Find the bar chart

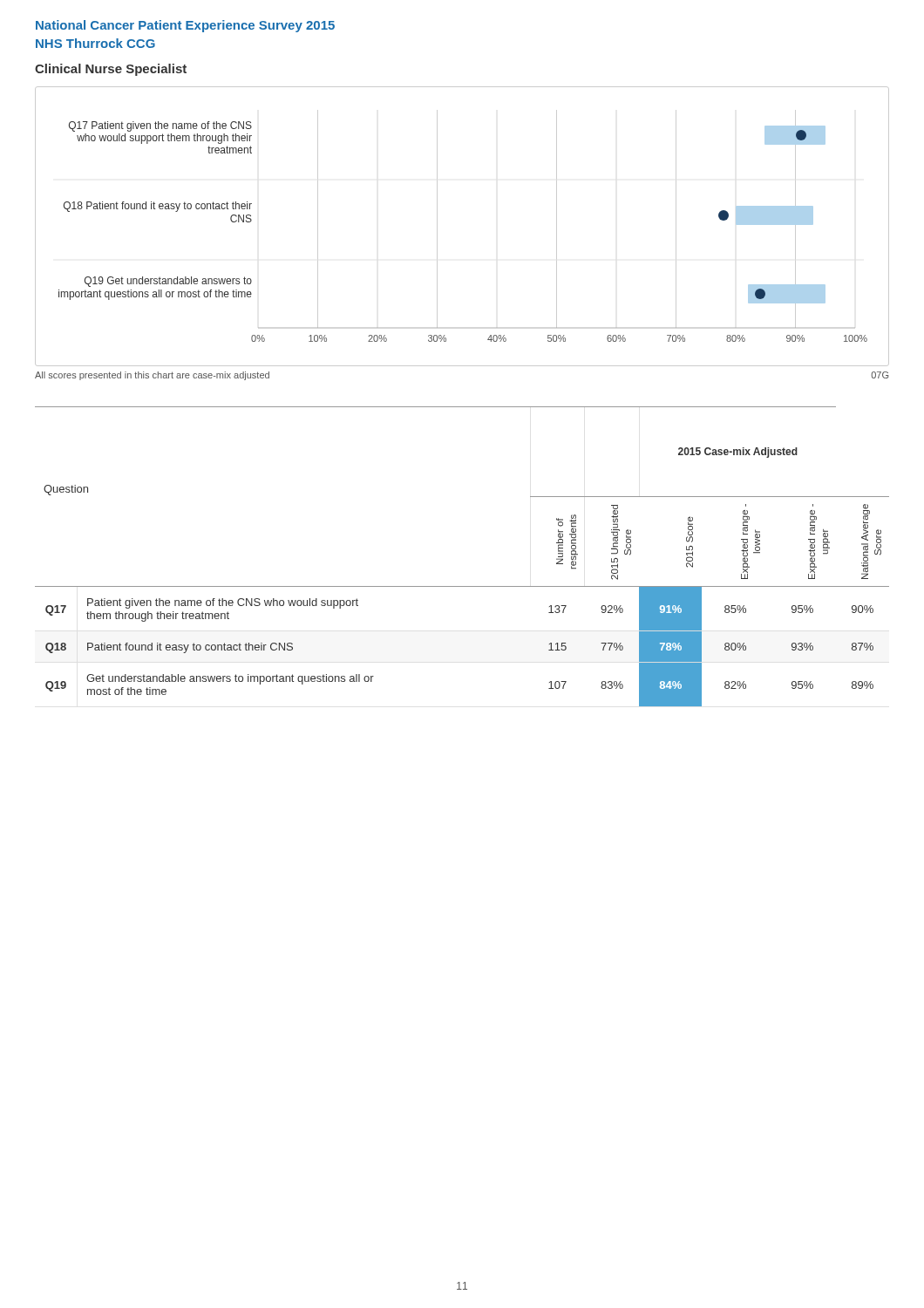(462, 226)
